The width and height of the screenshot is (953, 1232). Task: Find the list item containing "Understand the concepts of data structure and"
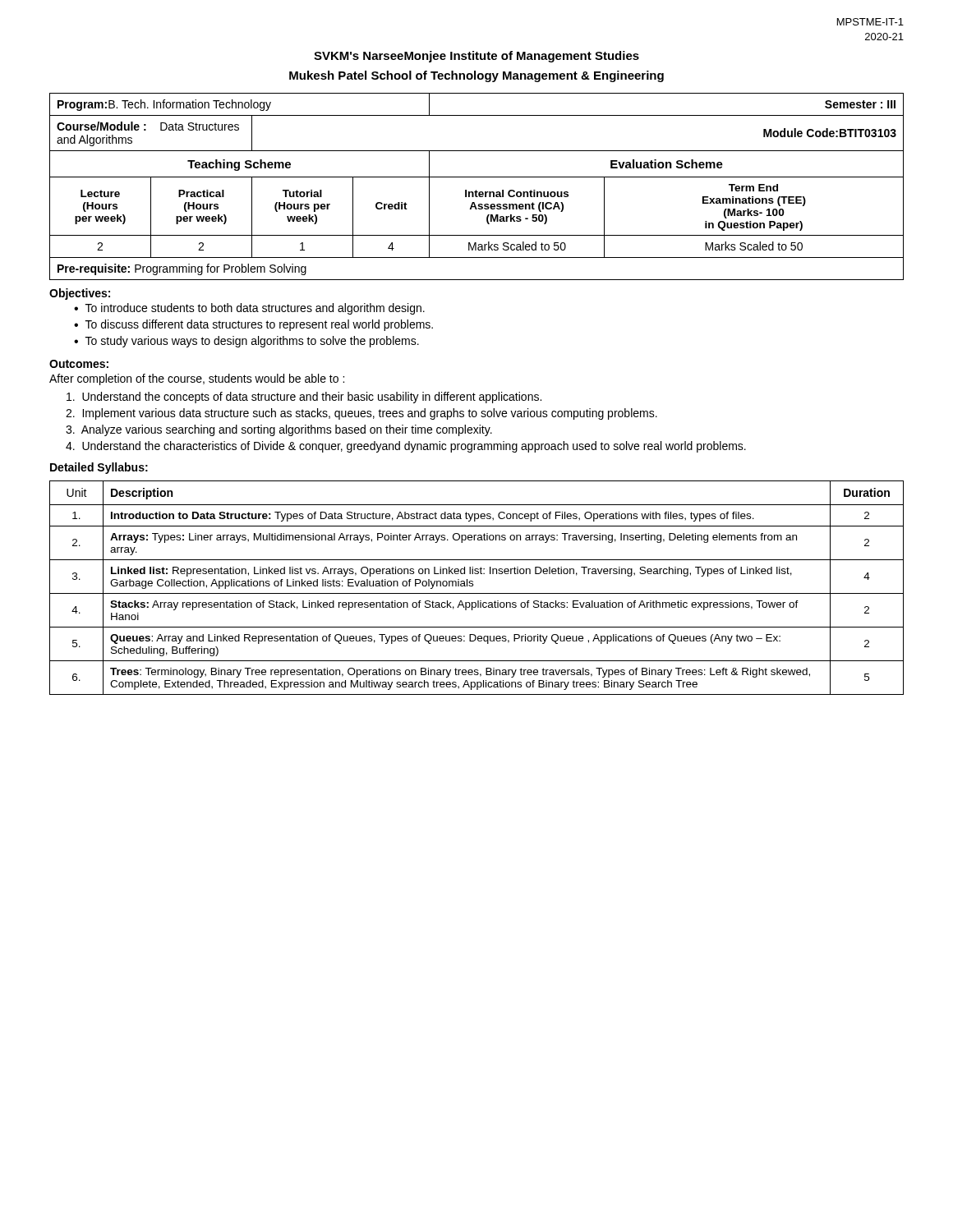pyautogui.click(x=304, y=397)
